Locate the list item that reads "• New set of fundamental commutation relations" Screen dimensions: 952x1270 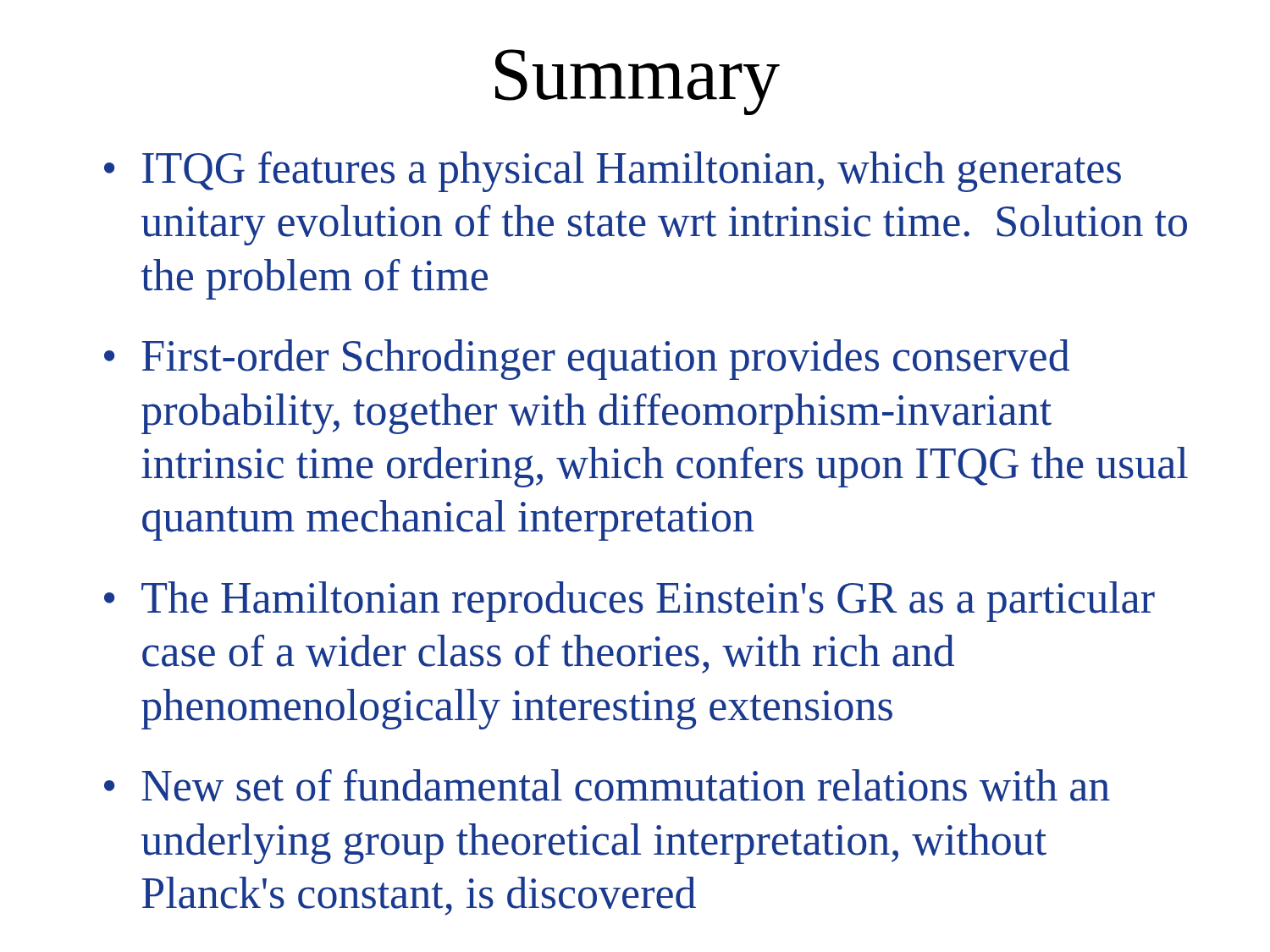point(652,840)
